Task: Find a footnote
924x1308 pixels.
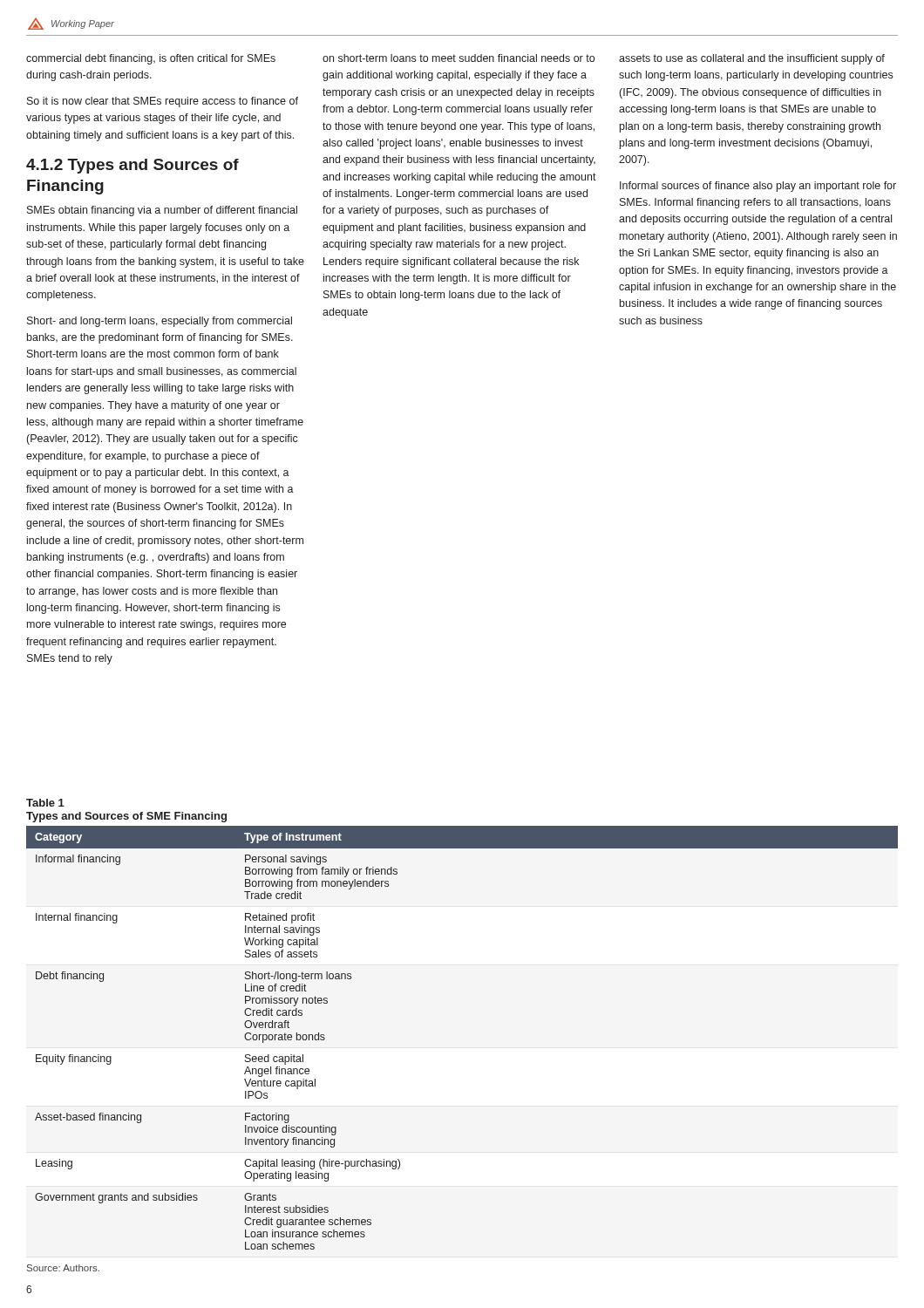Action: (x=63, y=1268)
